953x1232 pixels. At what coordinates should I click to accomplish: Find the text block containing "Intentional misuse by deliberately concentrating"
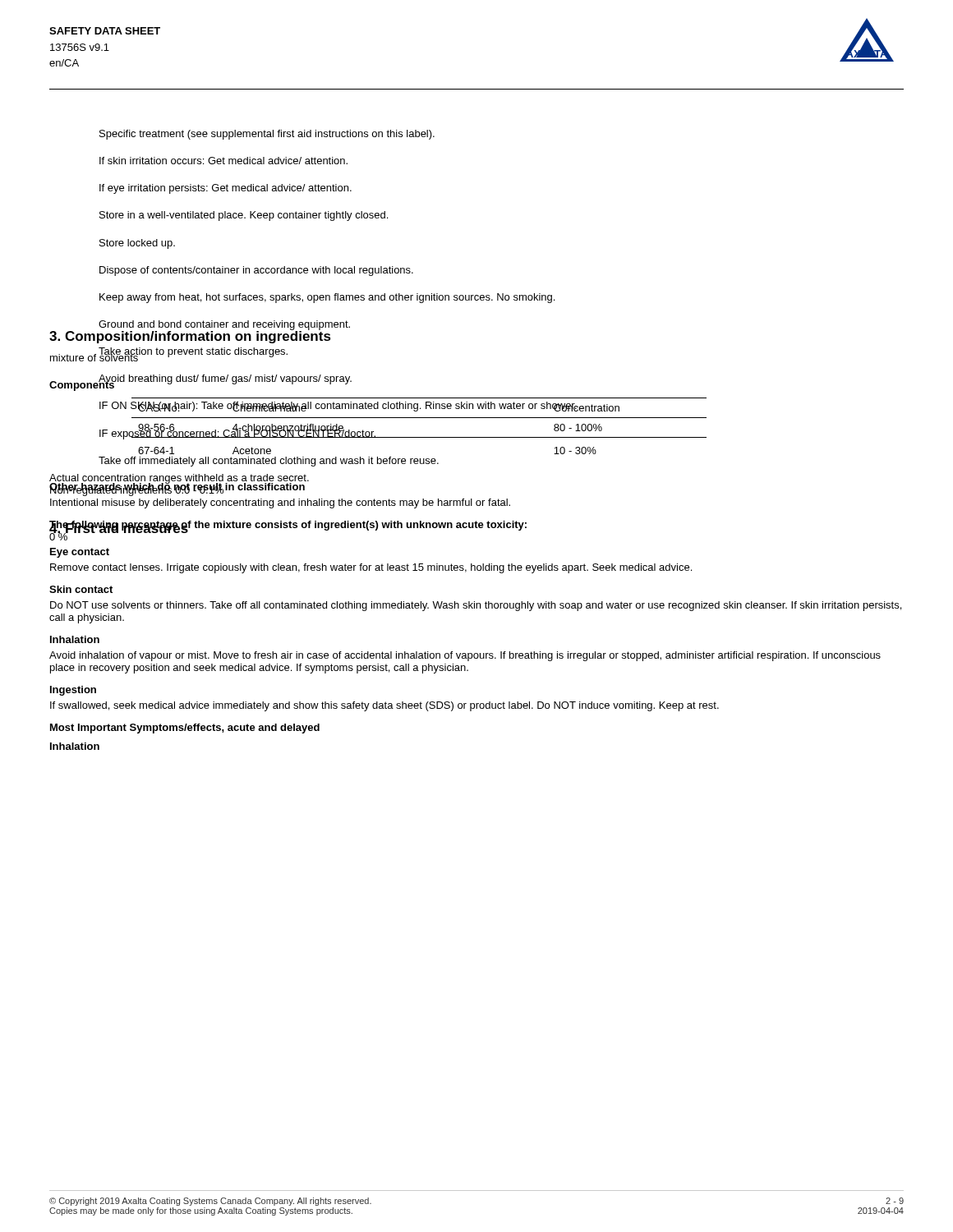coord(280,502)
